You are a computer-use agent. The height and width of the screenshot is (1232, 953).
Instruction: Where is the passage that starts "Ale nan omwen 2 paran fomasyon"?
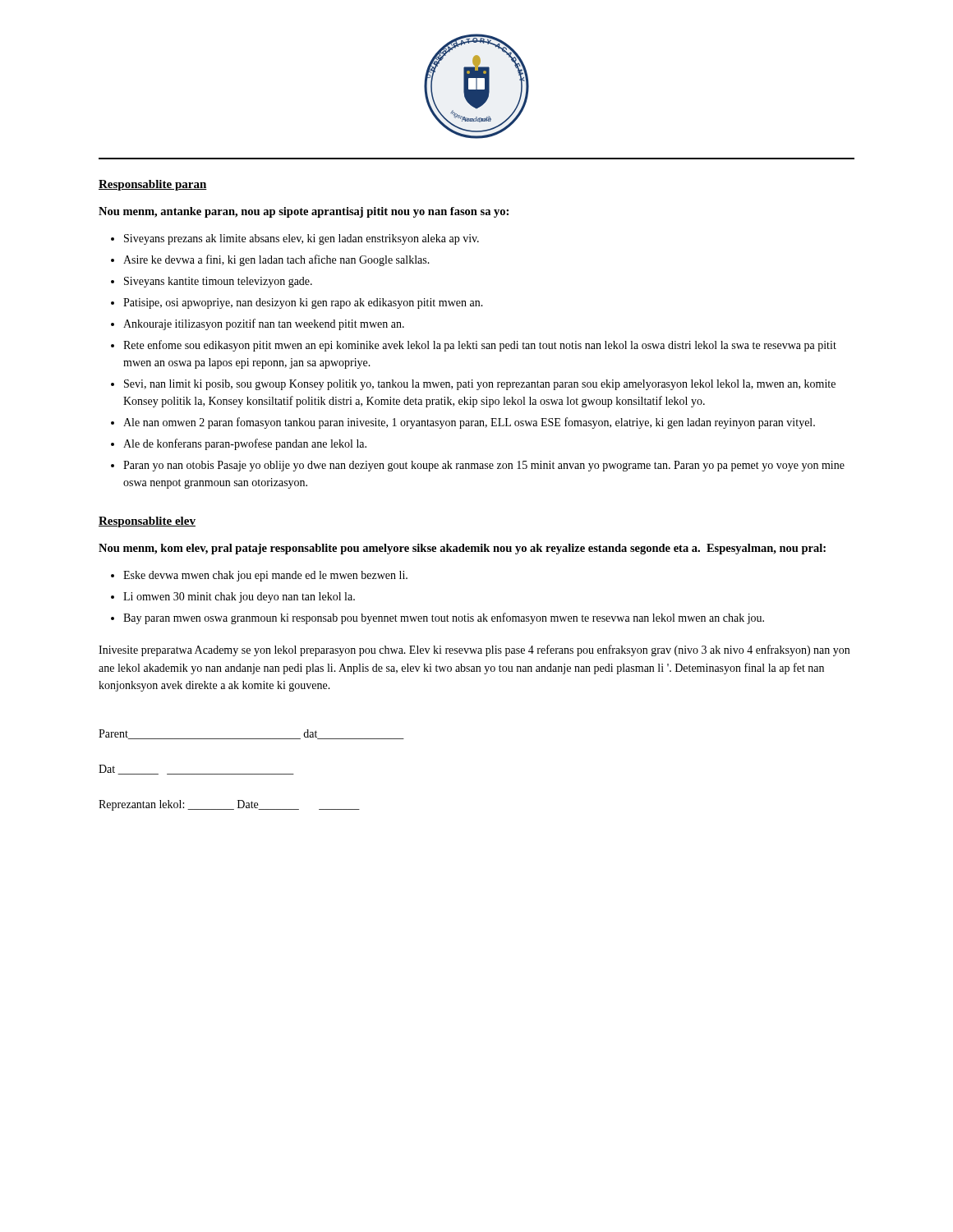click(469, 423)
